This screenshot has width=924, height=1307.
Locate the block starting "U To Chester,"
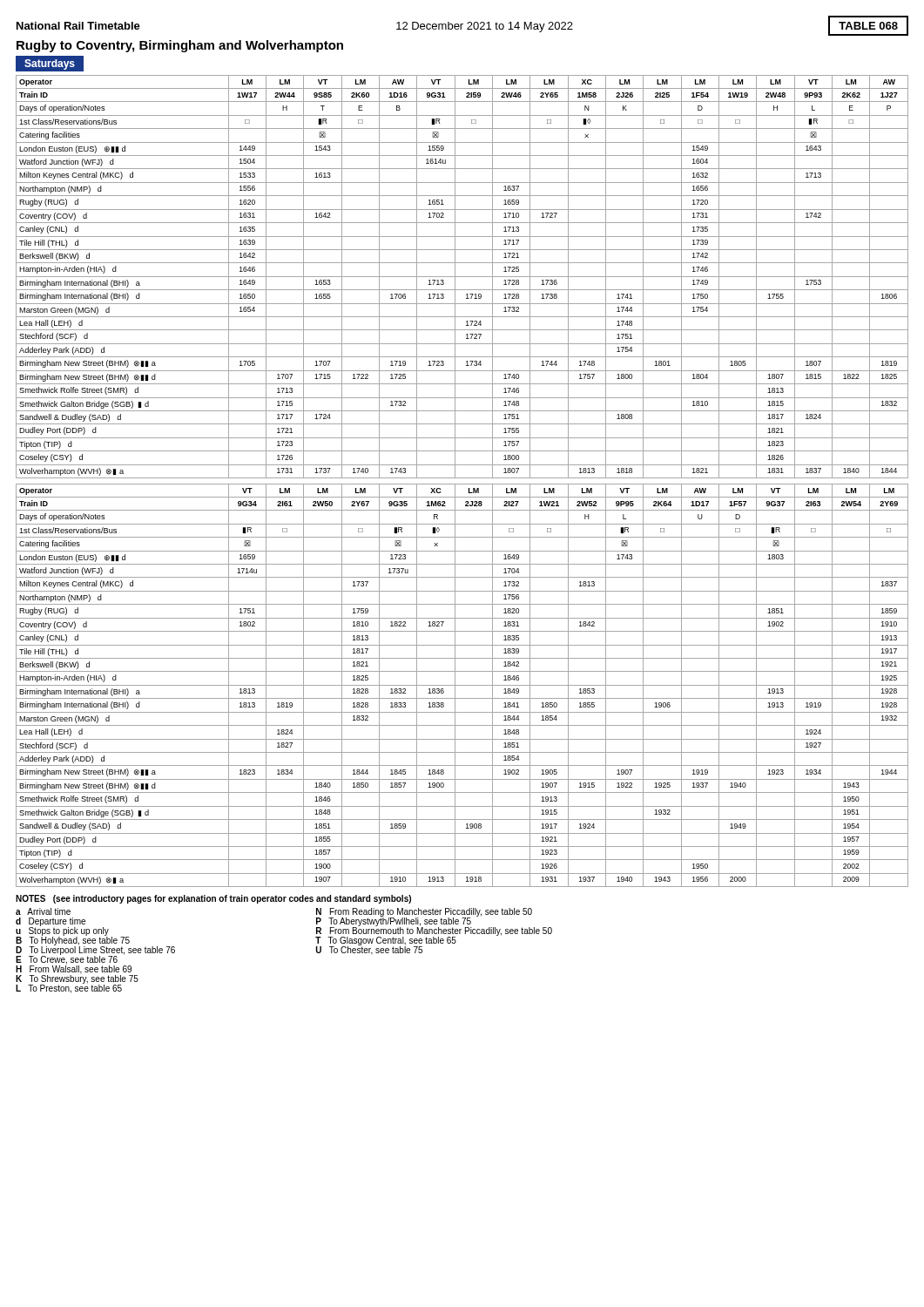point(369,950)
